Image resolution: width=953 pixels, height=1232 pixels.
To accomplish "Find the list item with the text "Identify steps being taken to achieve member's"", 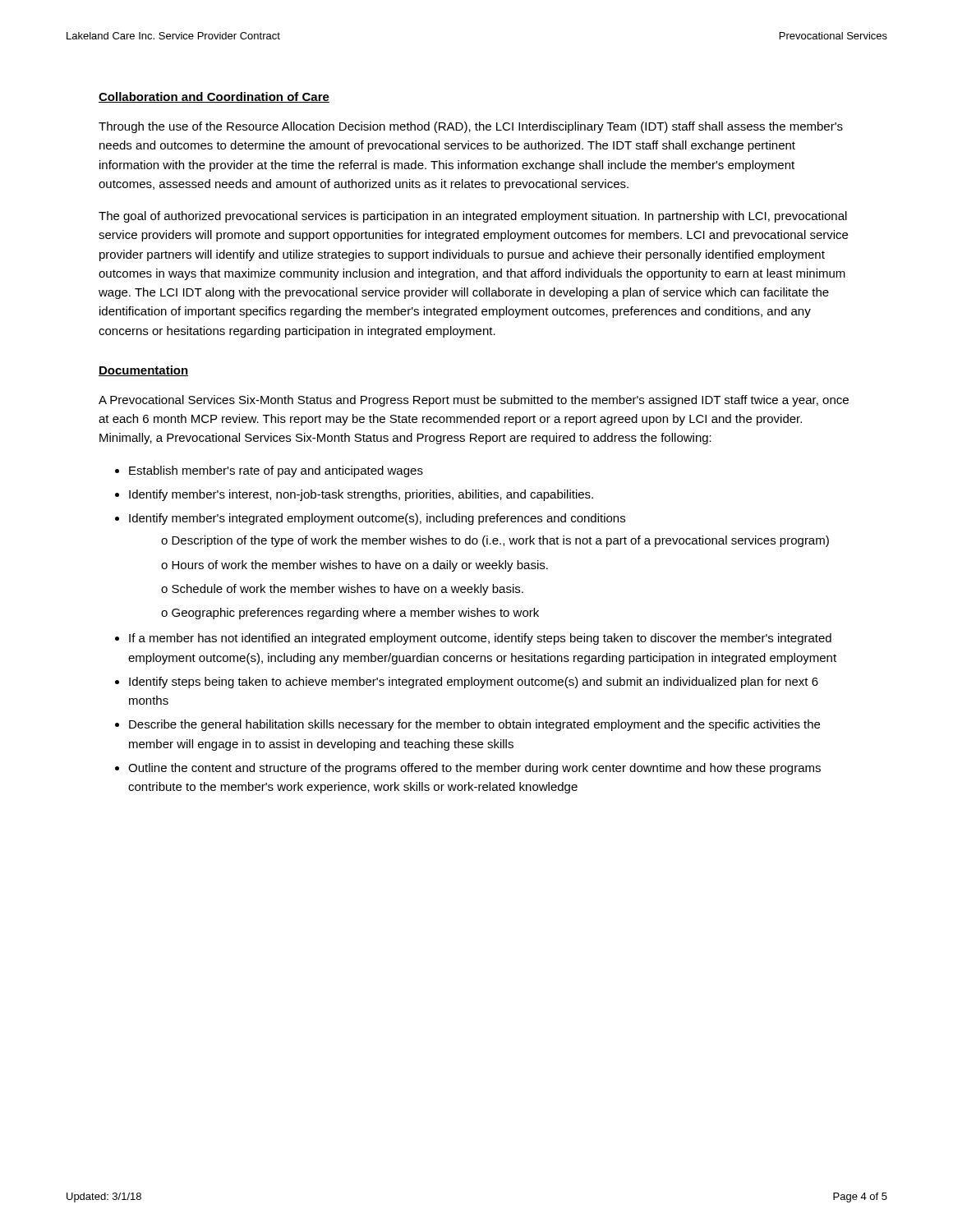I will (x=491, y=691).
